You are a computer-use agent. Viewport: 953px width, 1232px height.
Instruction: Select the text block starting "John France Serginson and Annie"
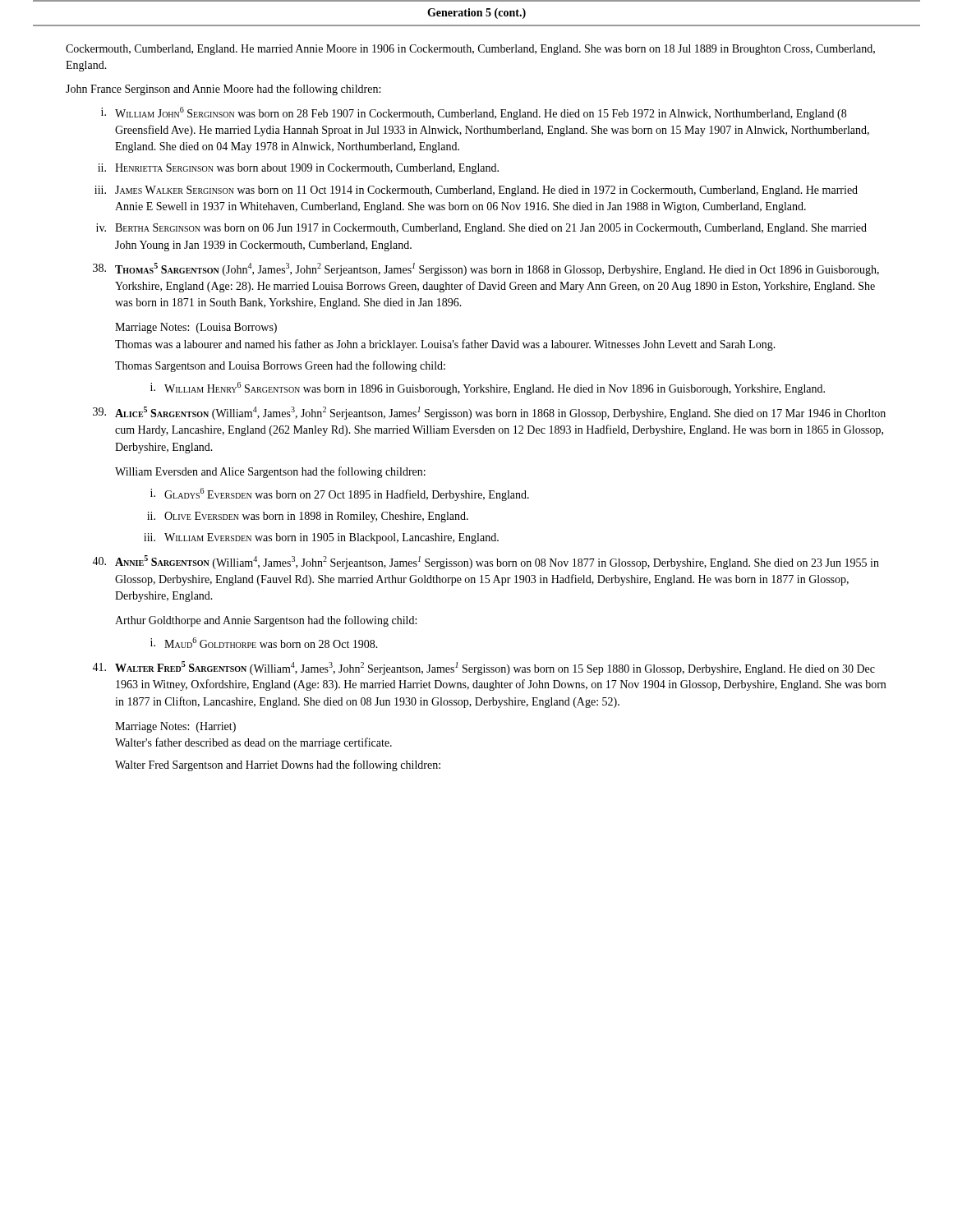pos(224,89)
